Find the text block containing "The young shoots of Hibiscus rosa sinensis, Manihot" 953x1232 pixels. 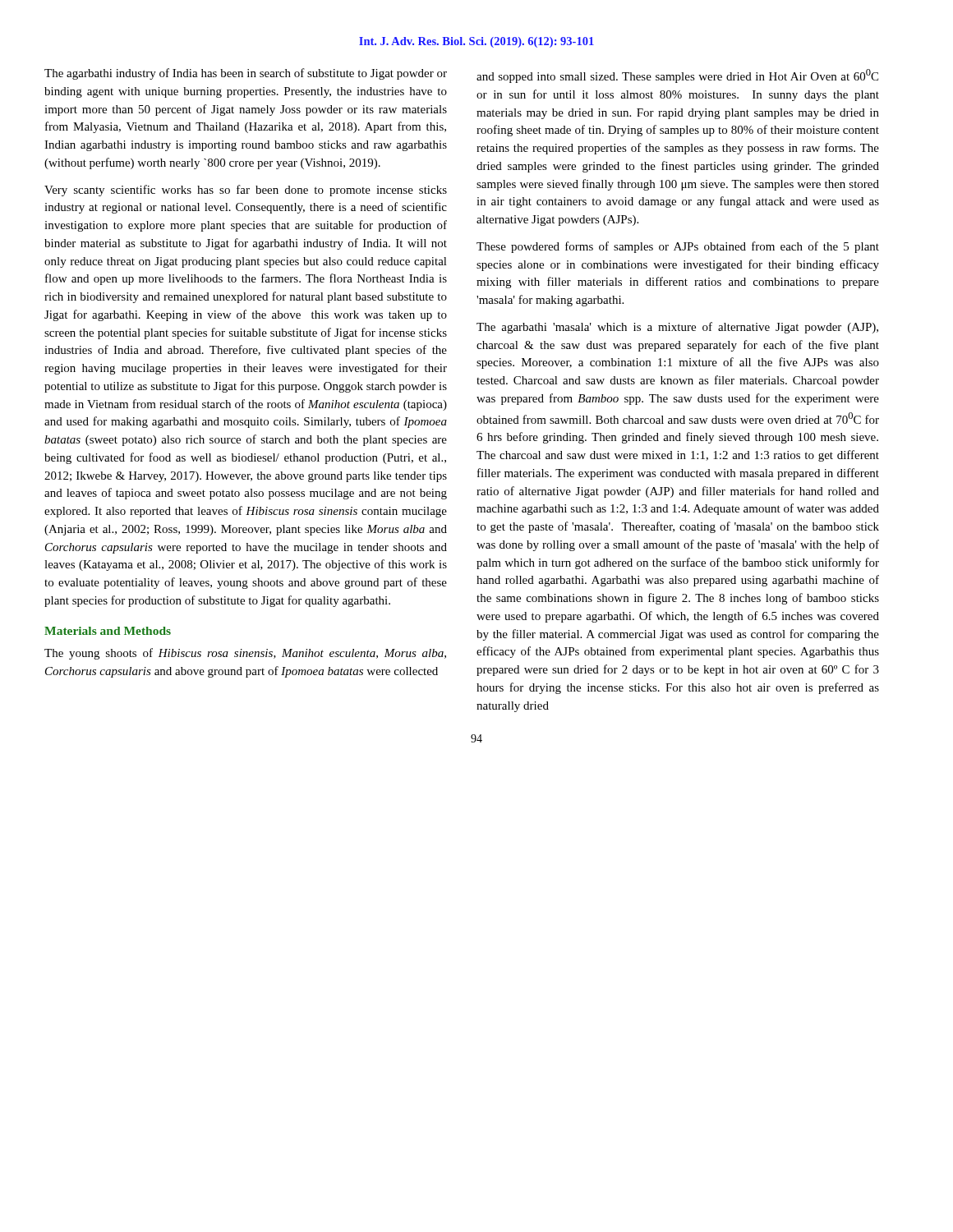[246, 662]
